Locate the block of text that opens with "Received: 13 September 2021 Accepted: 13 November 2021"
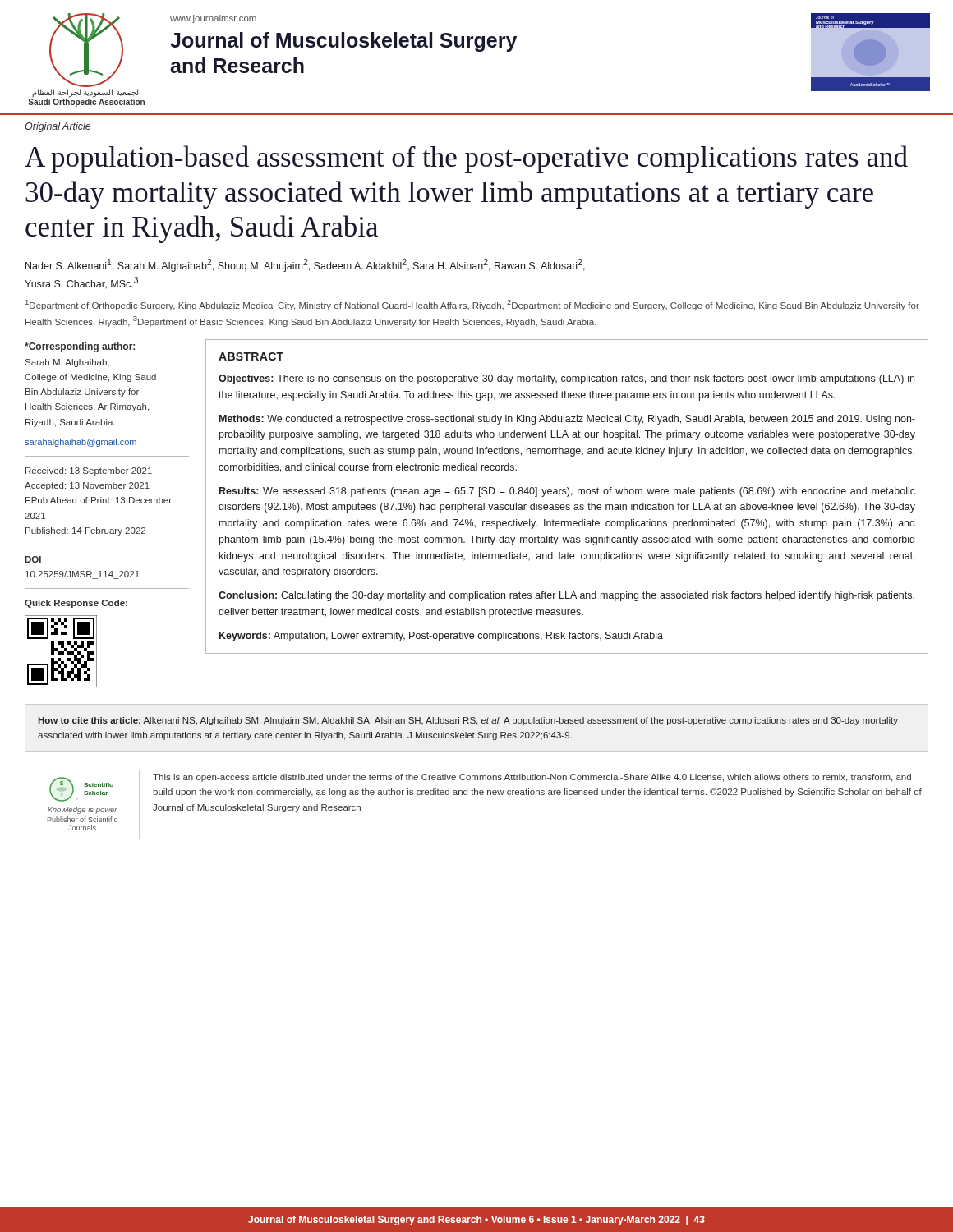This screenshot has width=953, height=1232. 98,501
